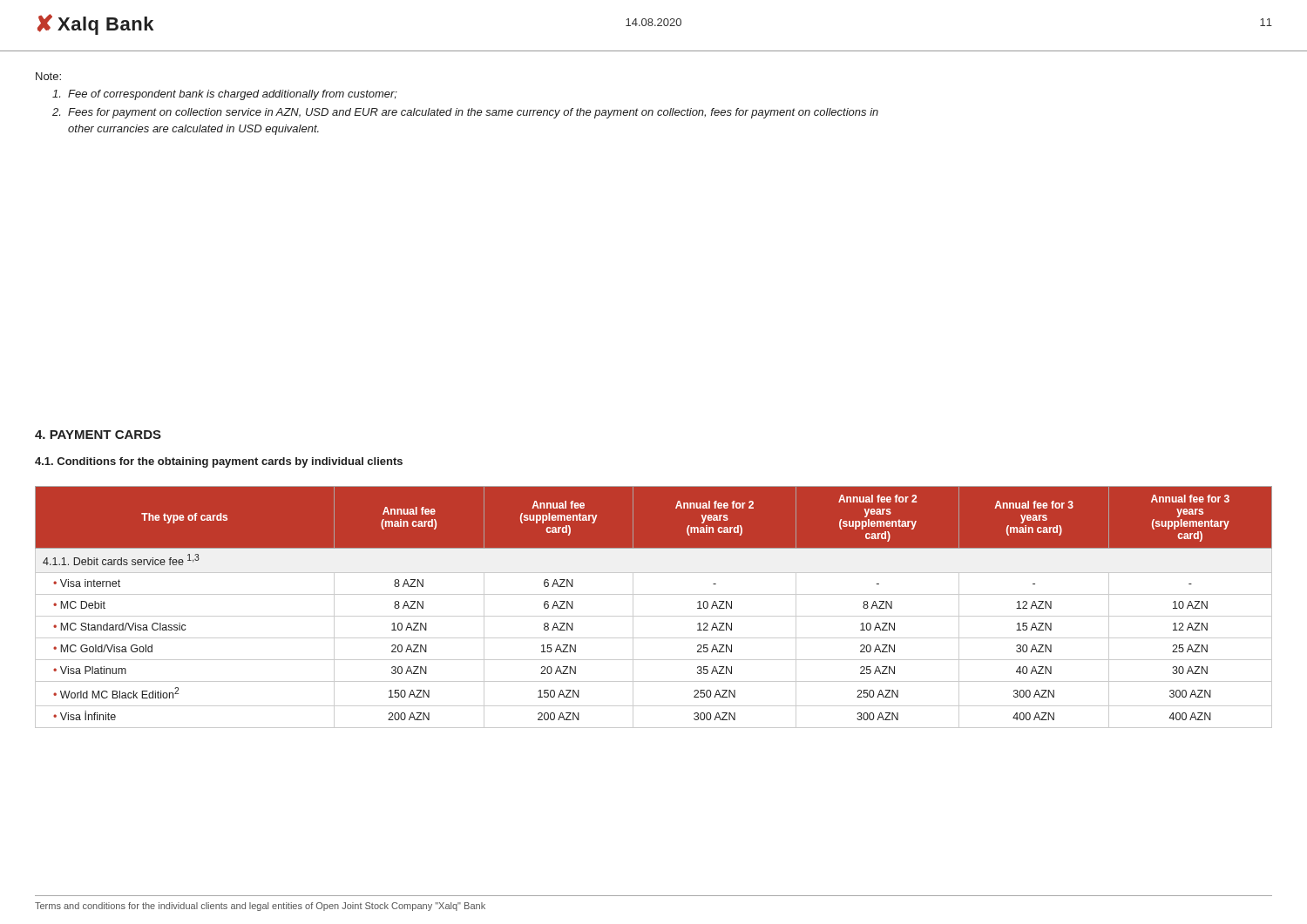The height and width of the screenshot is (924, 1307).
Task: Select the element starting "4.1. Conditions for"
Action: point(219,461)
